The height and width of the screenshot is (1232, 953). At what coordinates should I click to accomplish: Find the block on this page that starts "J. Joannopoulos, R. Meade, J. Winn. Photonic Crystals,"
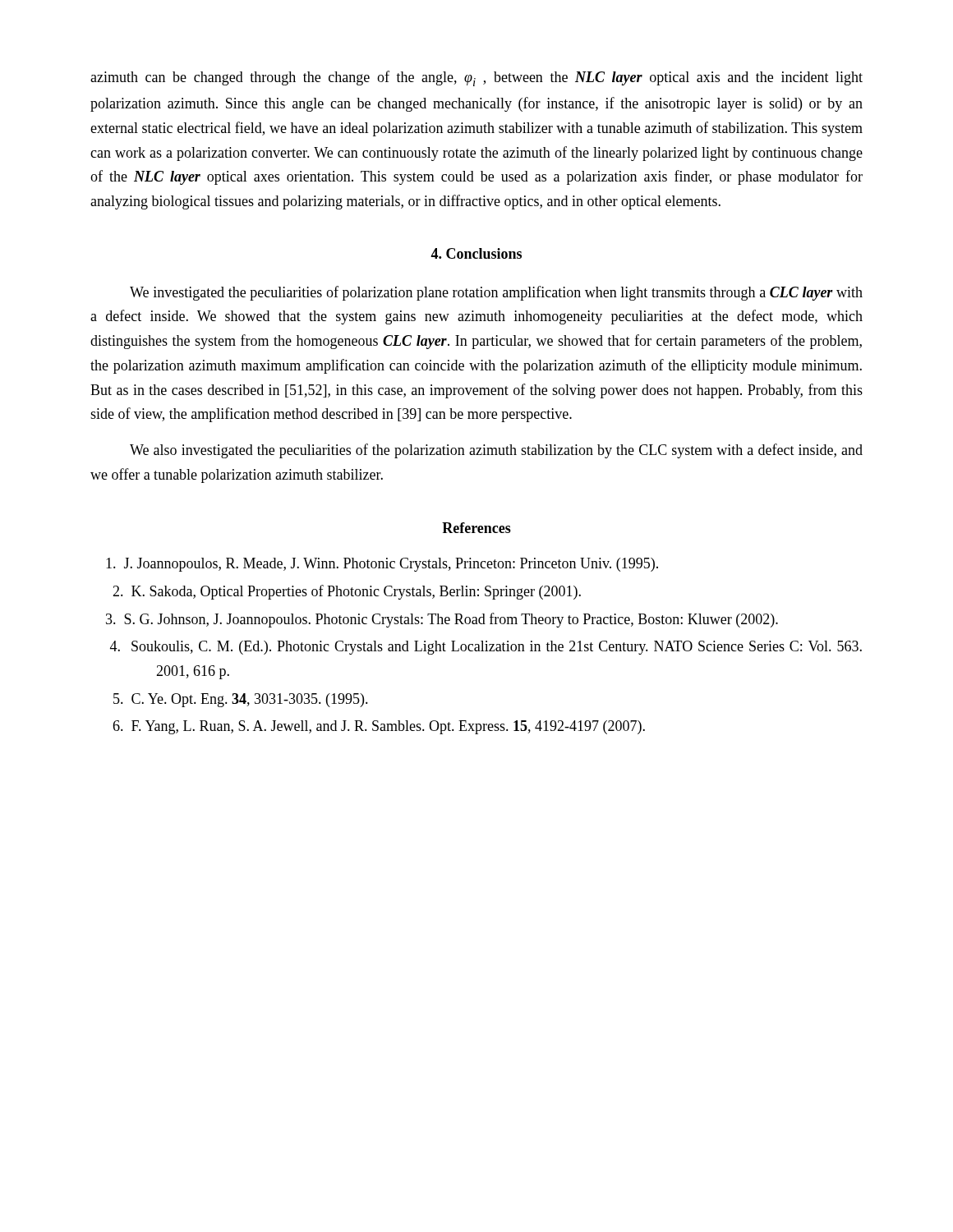(375, 564)
